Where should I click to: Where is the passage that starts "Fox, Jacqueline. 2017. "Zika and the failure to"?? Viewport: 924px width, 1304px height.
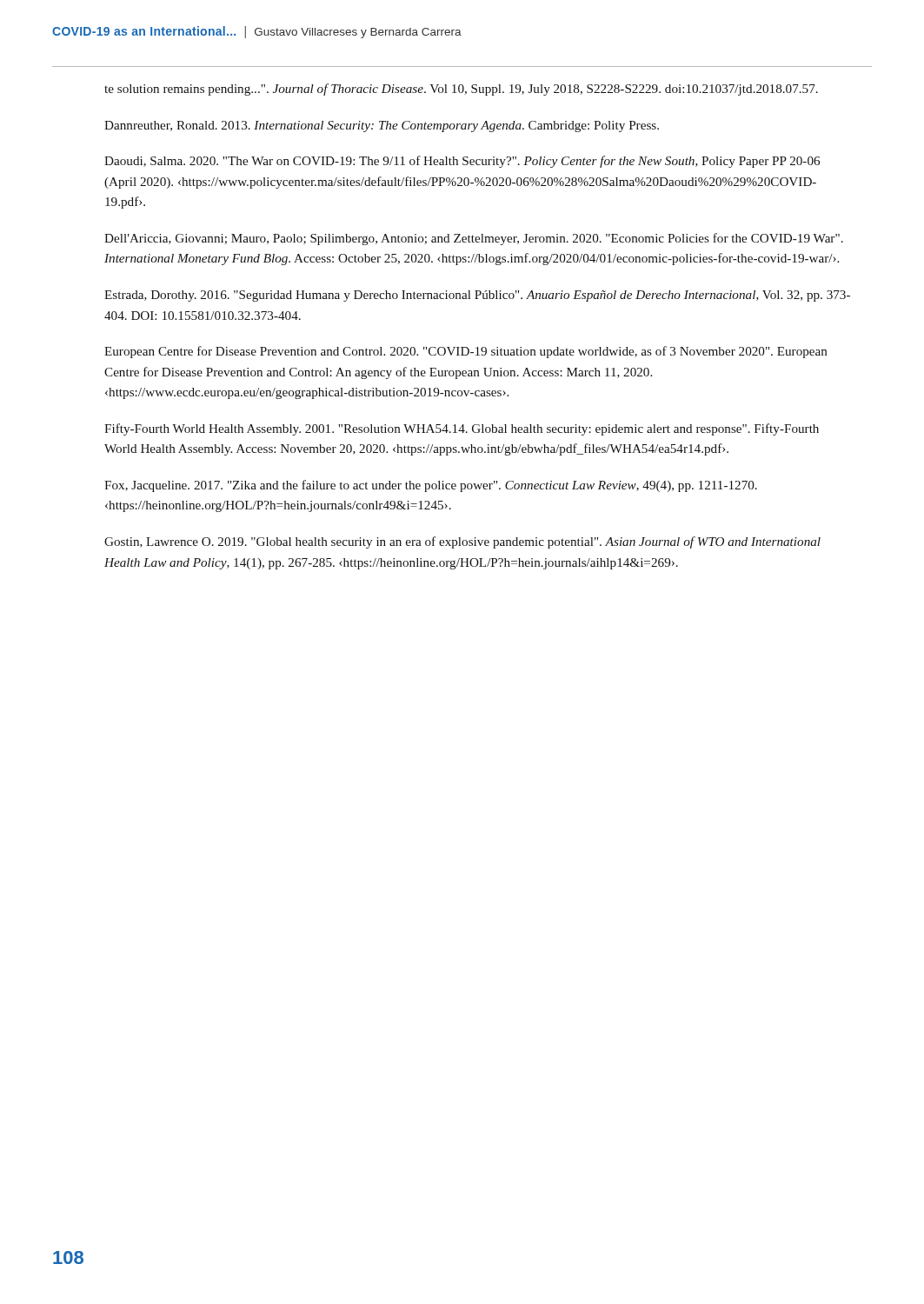click(479, 495)
